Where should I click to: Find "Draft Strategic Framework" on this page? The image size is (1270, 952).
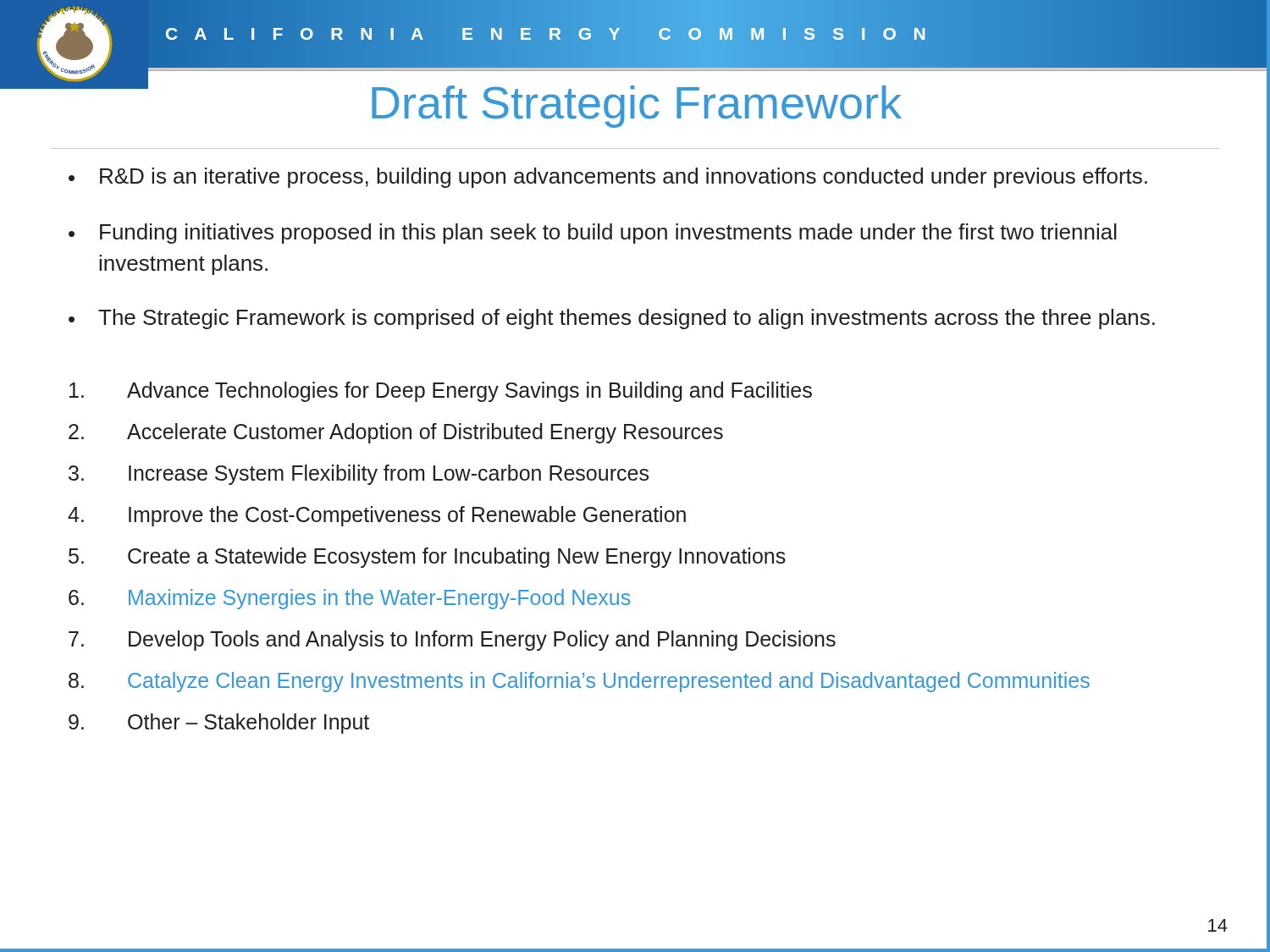(635, 102)
